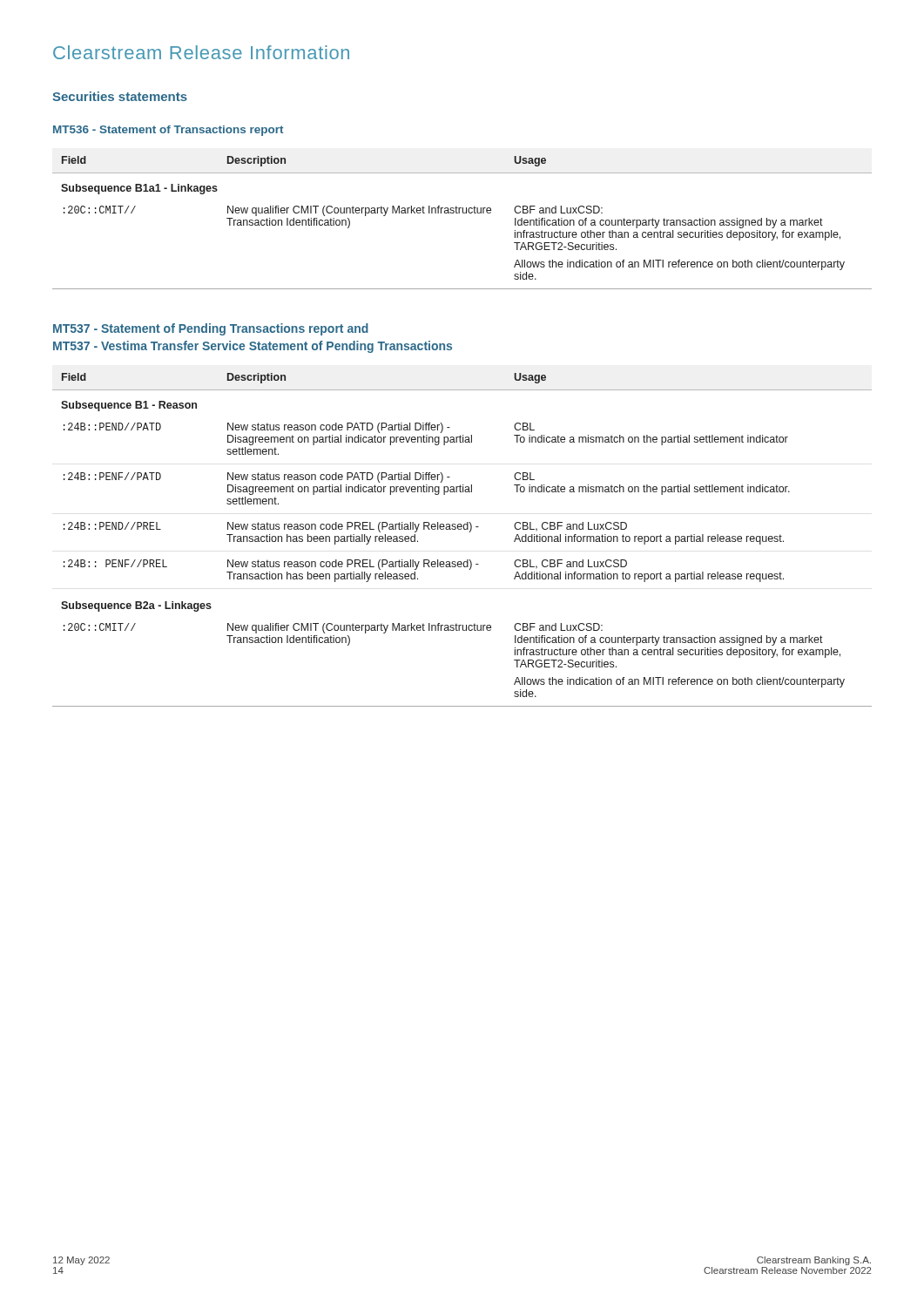Click on the title containing "Clearstream Release Information"
Image resolution: width=924 pixels, height=1307 pixels.
pos(202,53)
